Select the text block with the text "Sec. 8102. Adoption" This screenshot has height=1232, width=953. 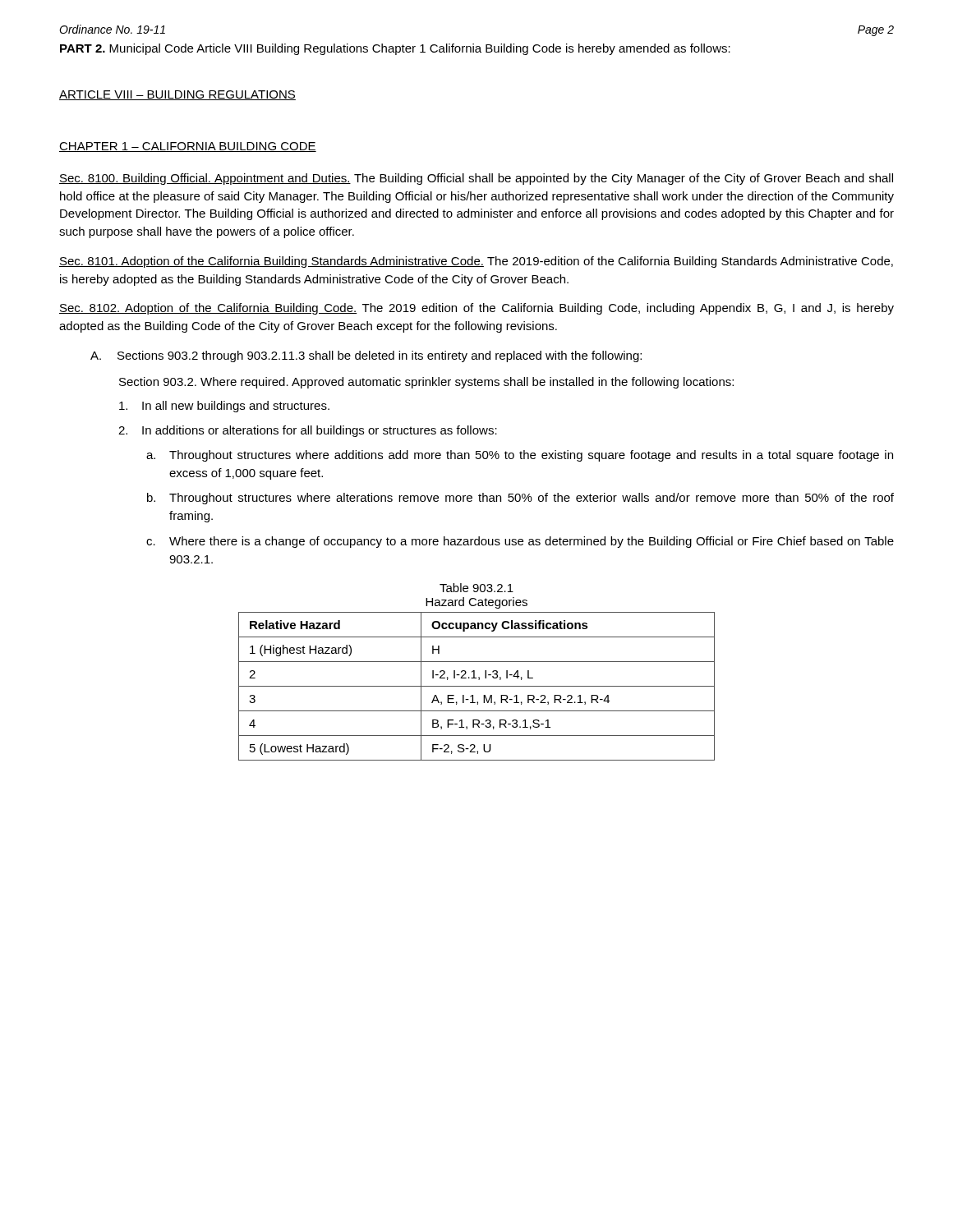click(476, 317)
